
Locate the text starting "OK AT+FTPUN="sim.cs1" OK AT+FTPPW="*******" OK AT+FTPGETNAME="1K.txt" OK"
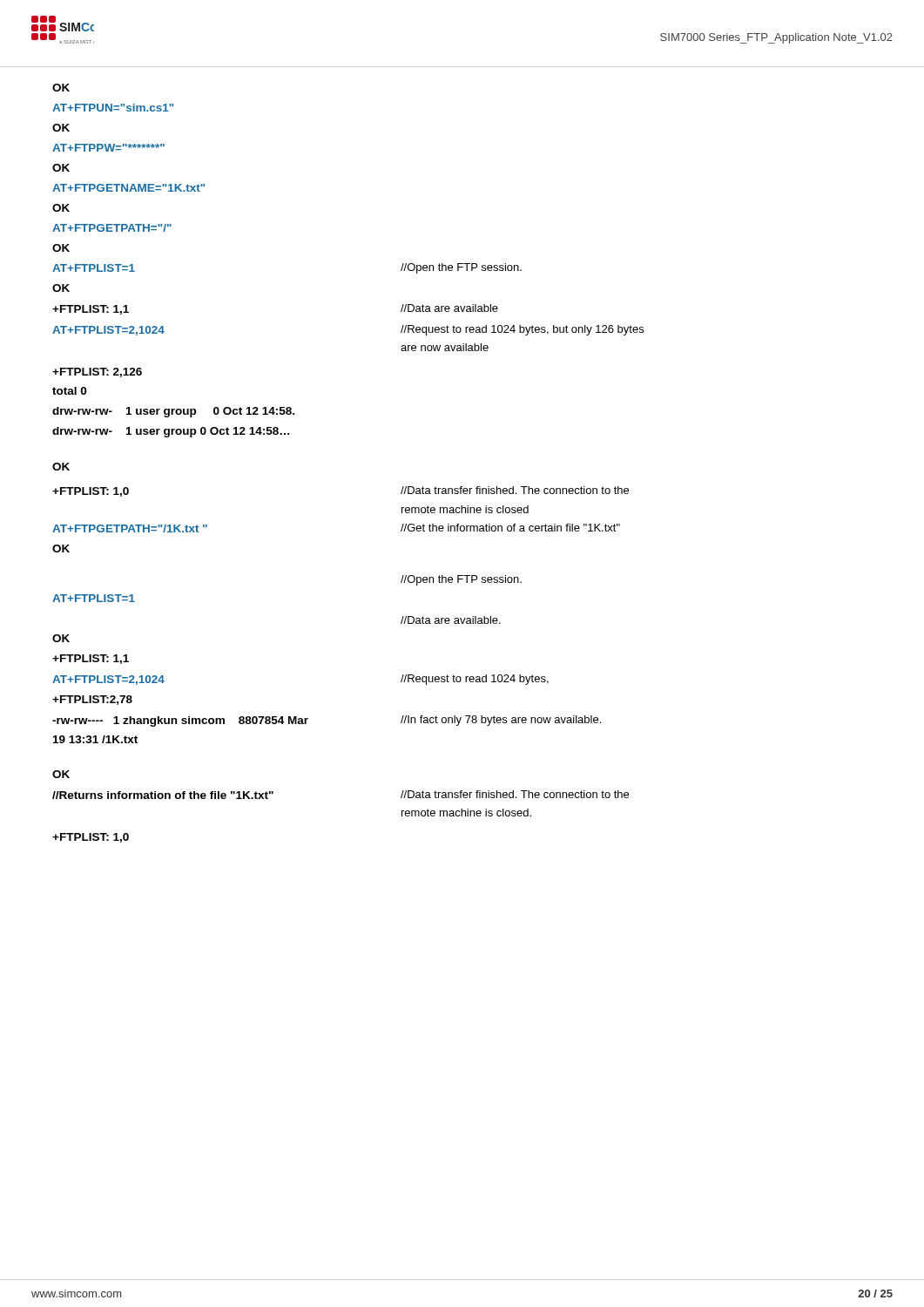pyautogui.click(x=61, y=88)
